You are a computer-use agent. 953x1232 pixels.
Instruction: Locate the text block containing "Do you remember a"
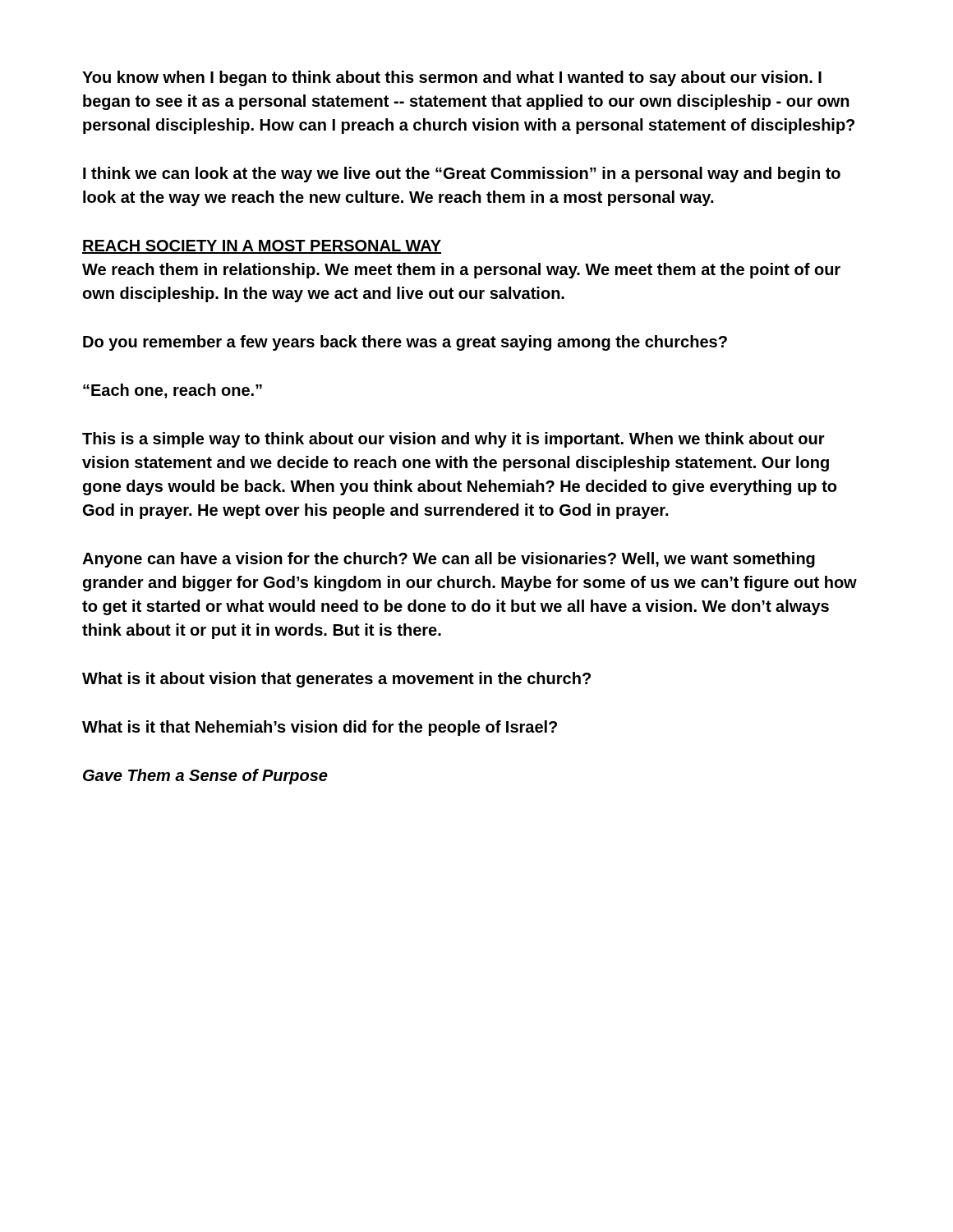click(405, 342)
